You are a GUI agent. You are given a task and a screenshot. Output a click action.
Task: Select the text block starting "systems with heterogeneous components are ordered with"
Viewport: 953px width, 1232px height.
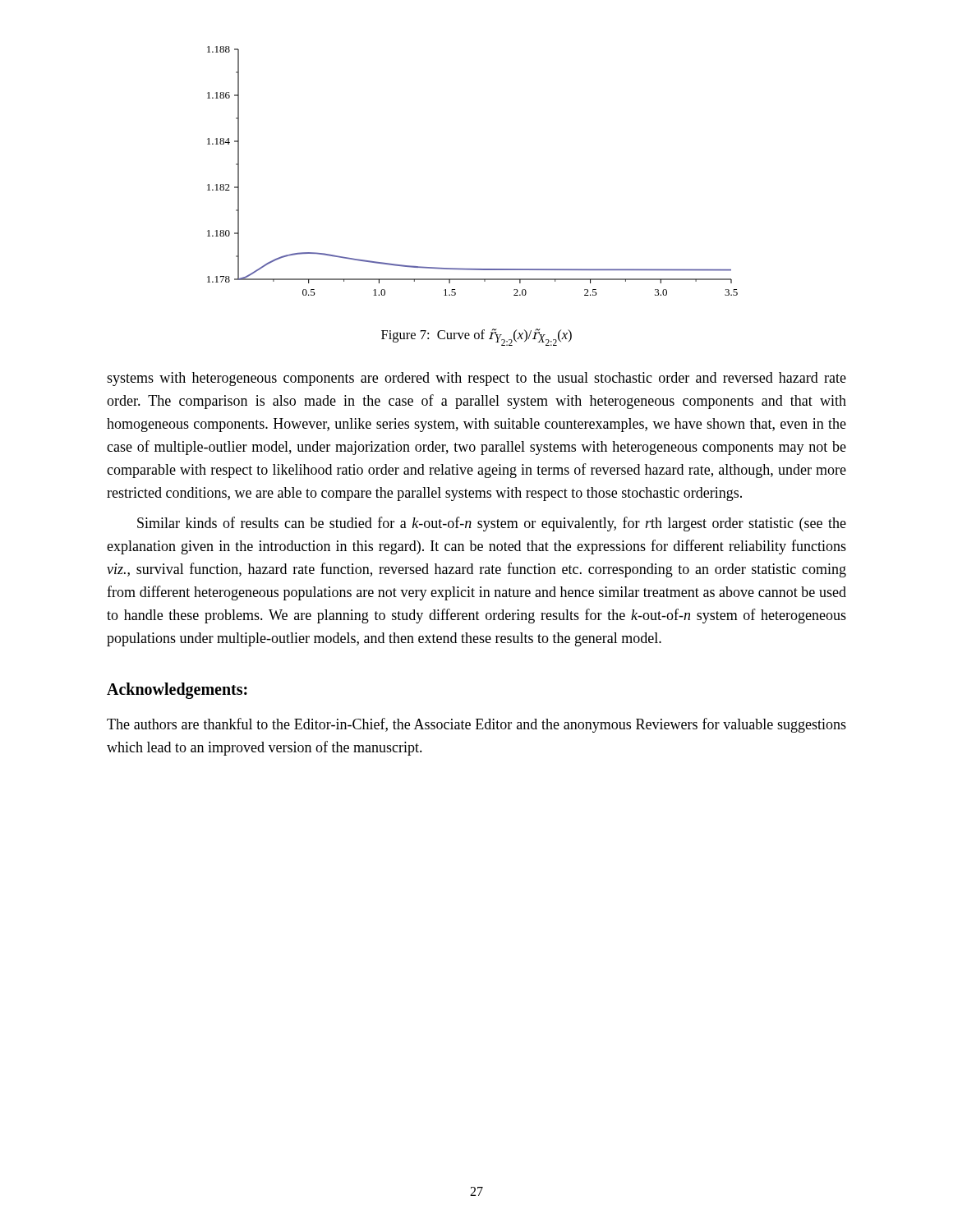point(476,435)
